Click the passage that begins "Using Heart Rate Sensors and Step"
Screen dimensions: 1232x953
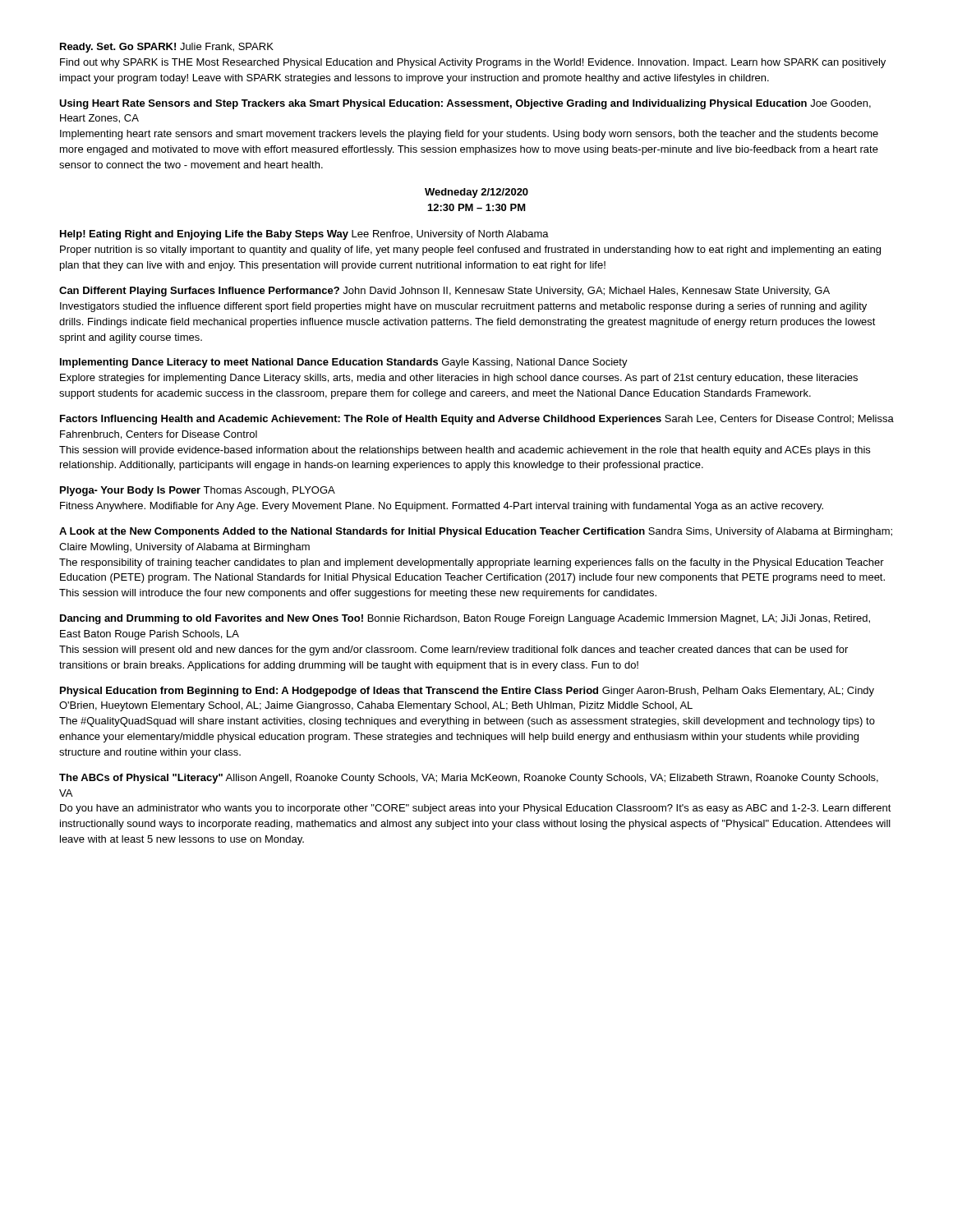click(x=476, y=134)
